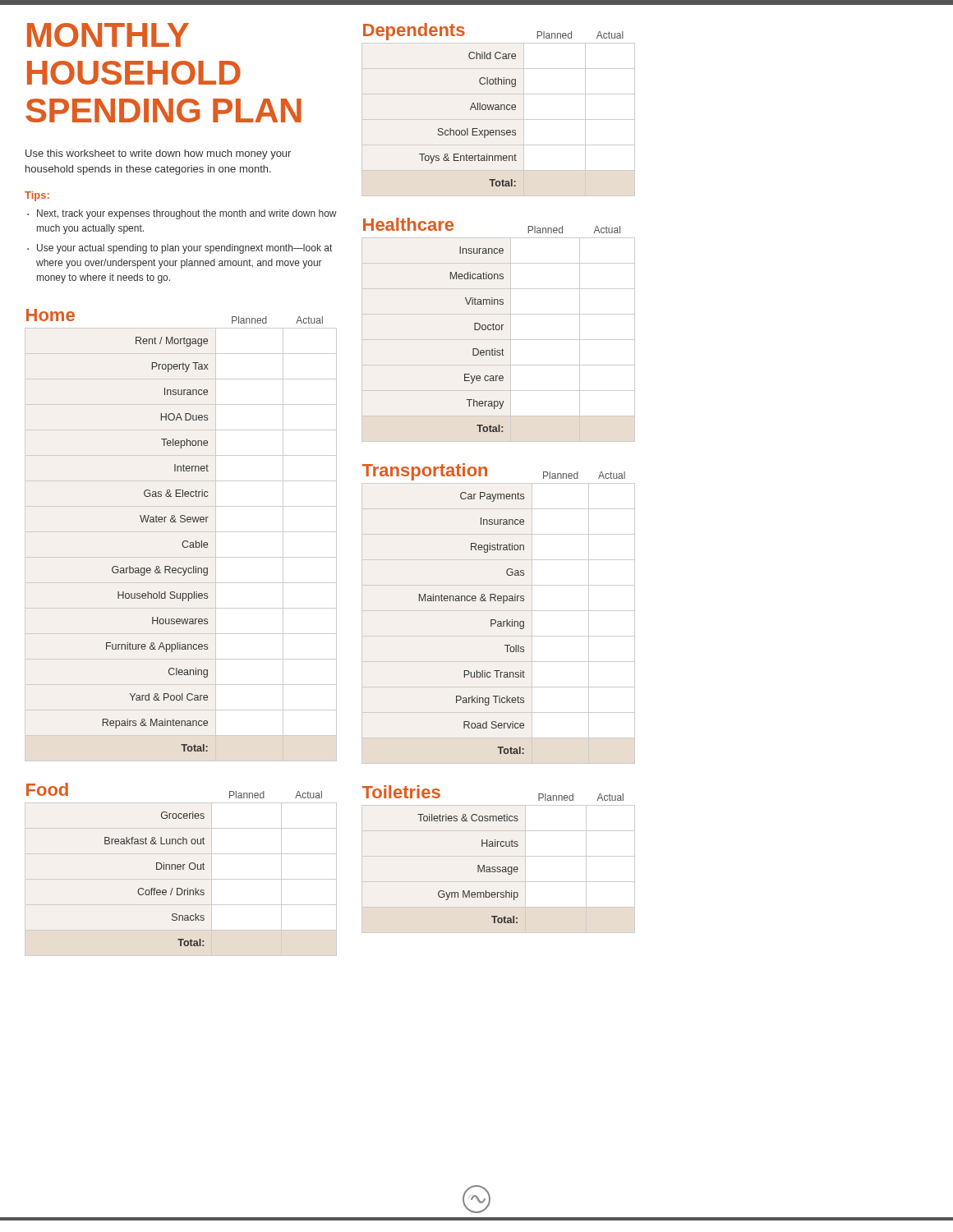Locate the table with the text "Eye care"
This screenshot has width=953, height=1232.
(x=498, y=326)
